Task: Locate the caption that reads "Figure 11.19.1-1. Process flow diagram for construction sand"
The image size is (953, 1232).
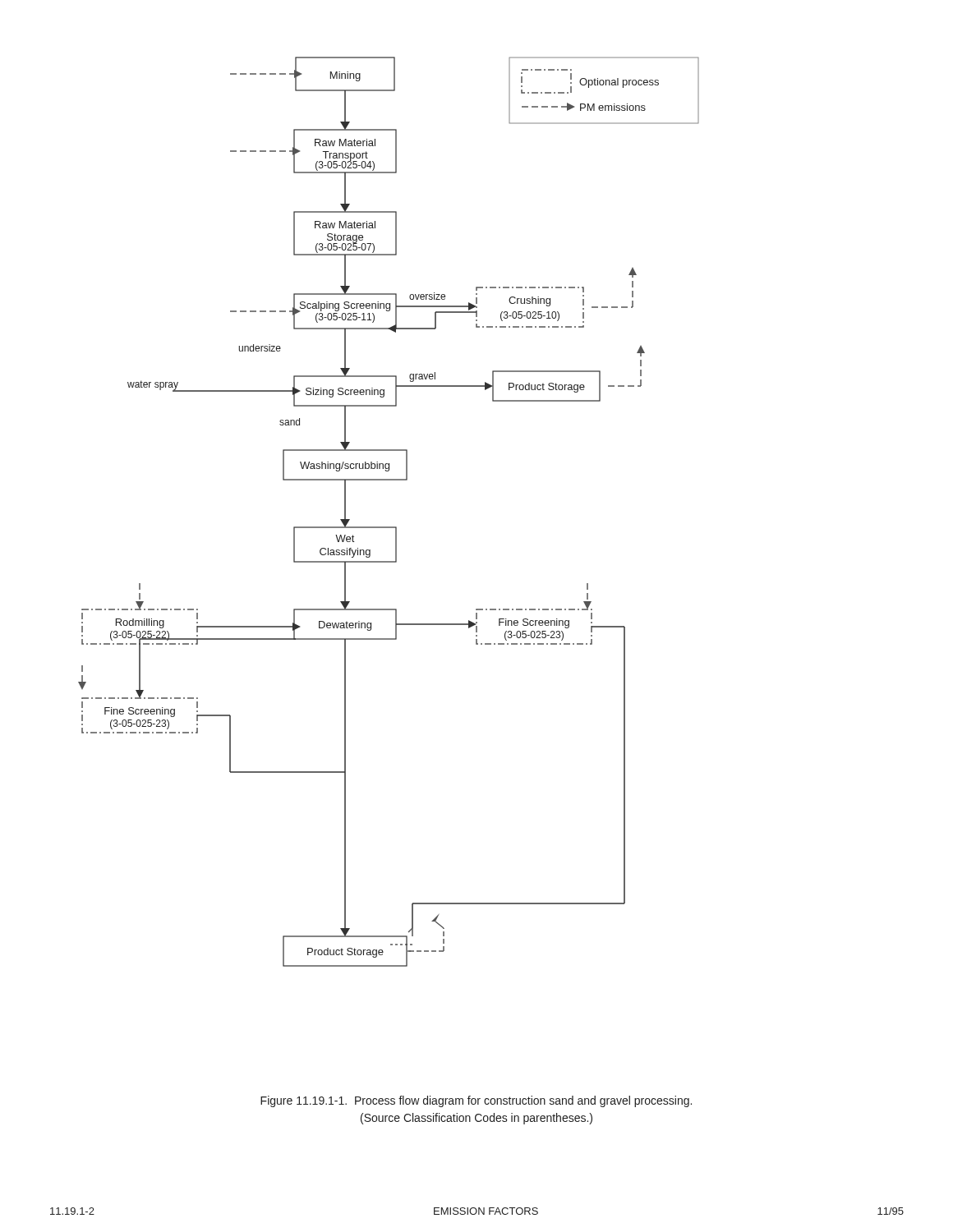Action: click(476, 1109)
